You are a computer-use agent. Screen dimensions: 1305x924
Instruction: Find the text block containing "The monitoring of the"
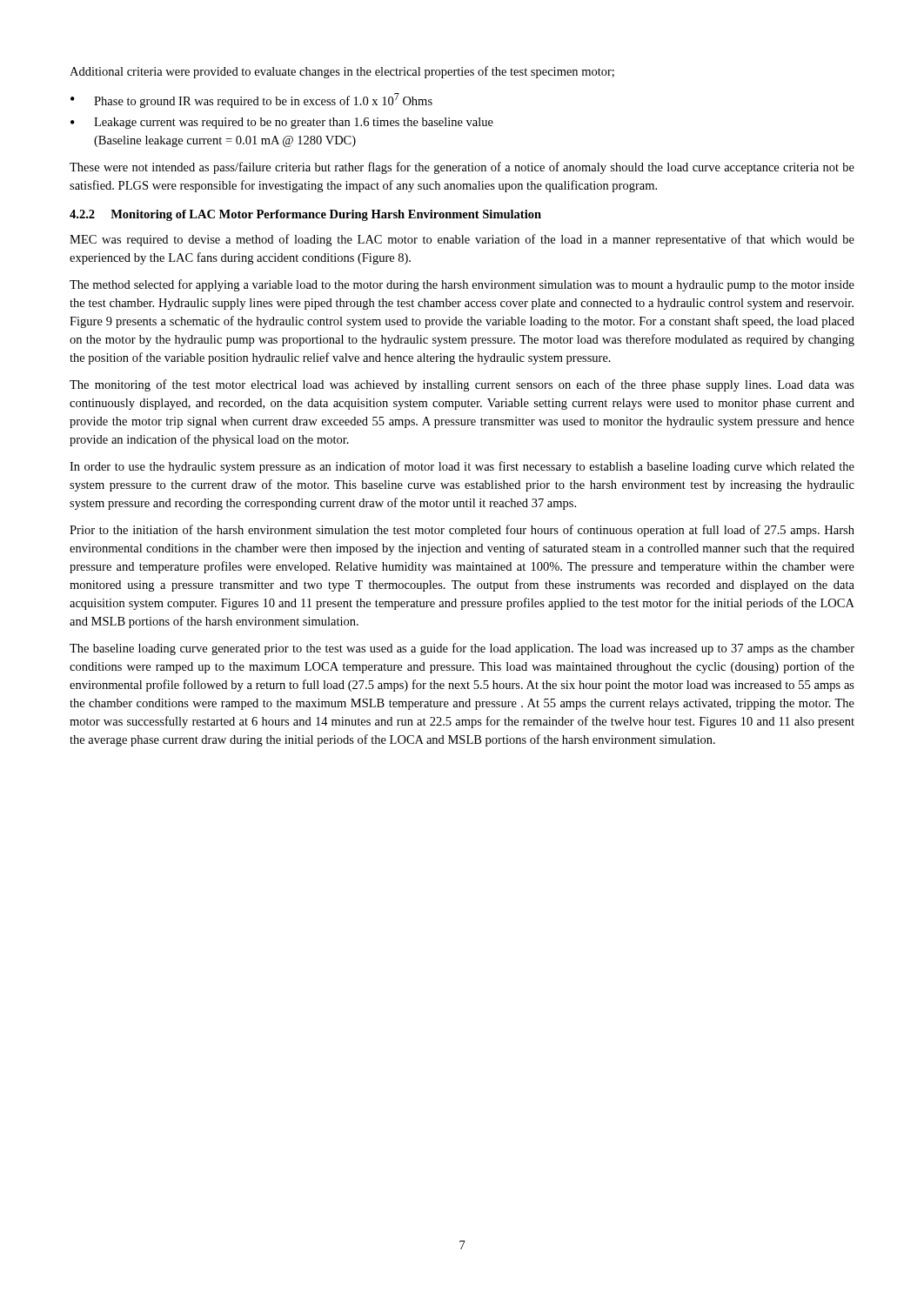[x=462, y=412]
